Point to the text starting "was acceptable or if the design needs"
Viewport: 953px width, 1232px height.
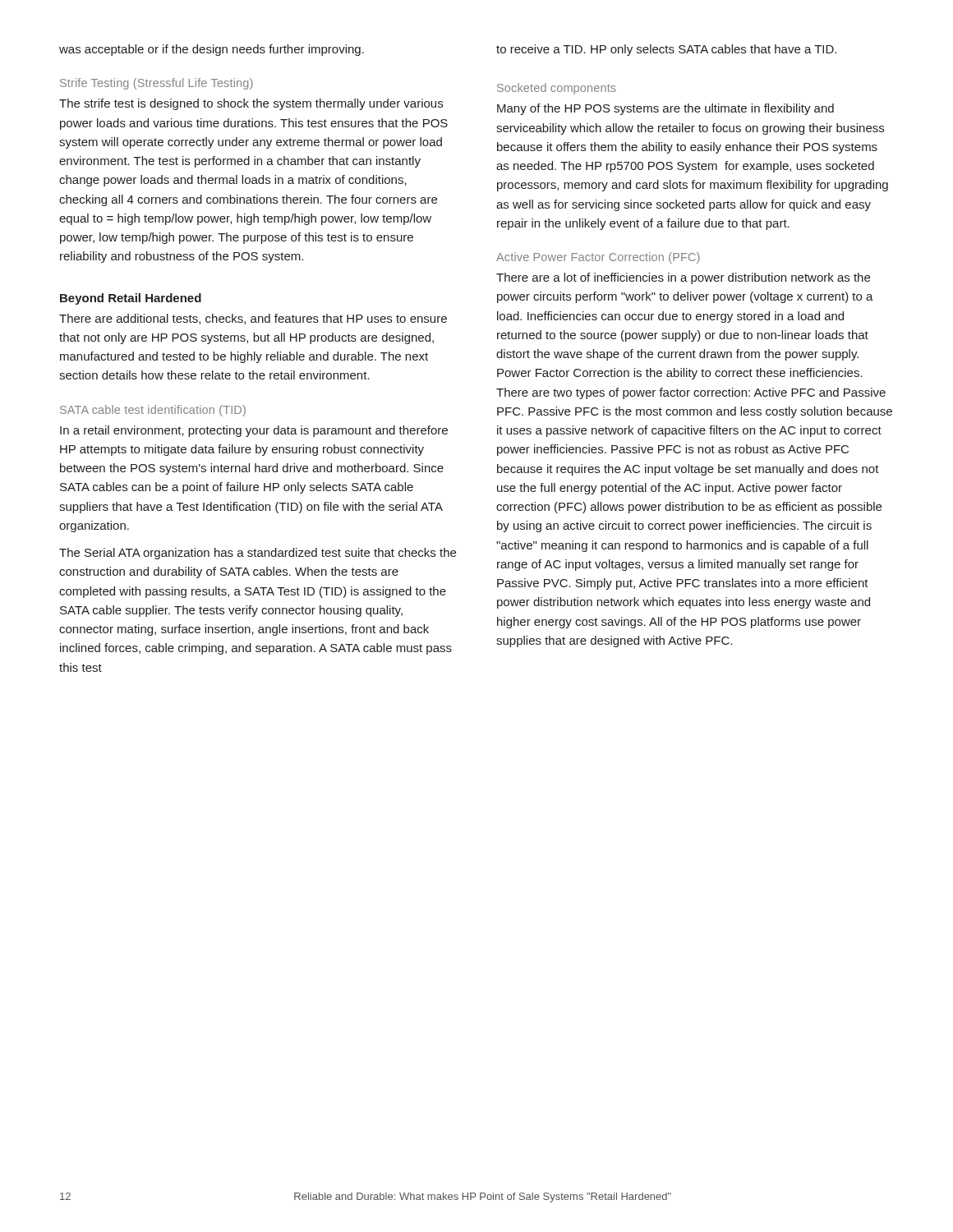(258, 49)
